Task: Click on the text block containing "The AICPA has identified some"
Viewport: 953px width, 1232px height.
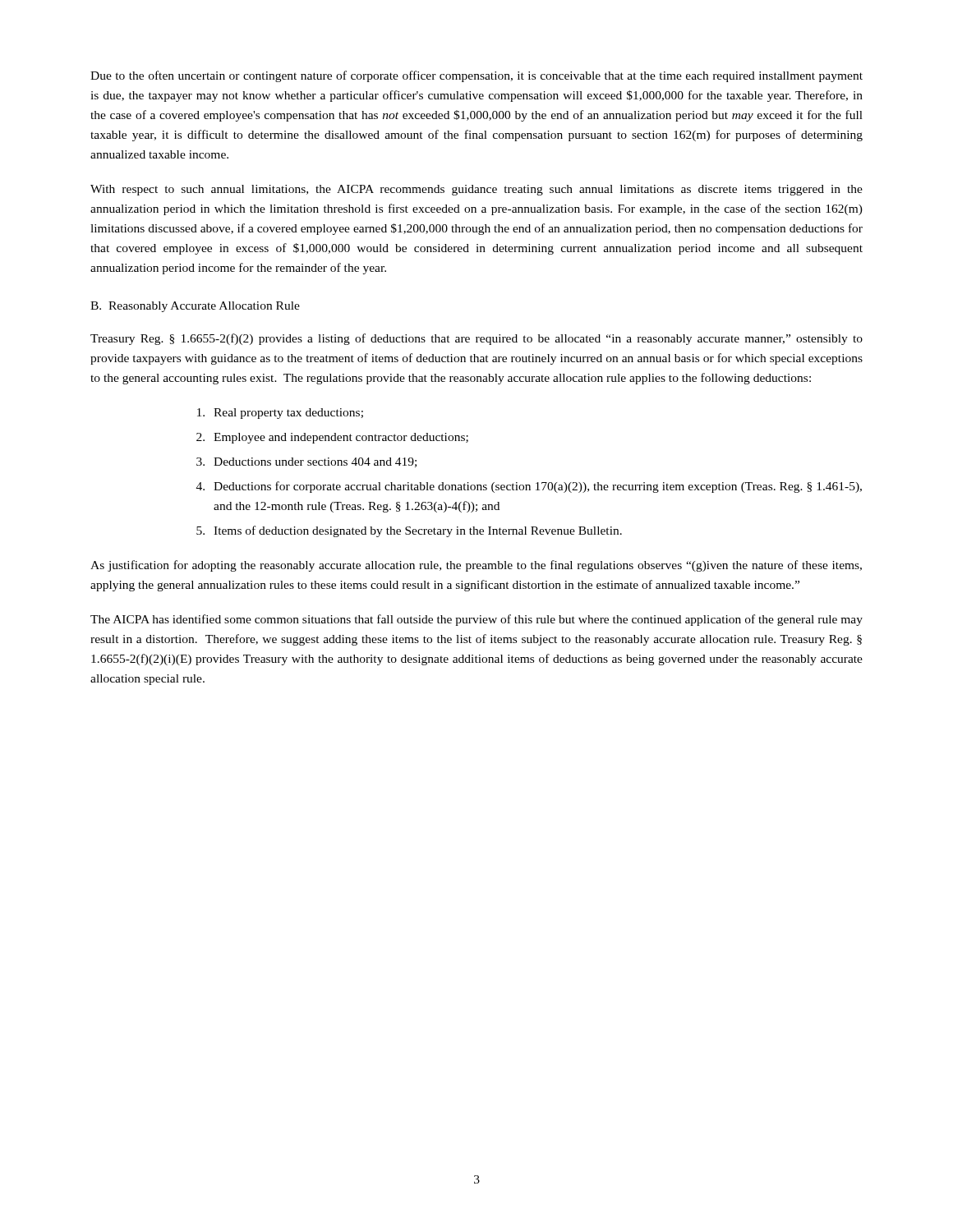Action: [476, 649]
